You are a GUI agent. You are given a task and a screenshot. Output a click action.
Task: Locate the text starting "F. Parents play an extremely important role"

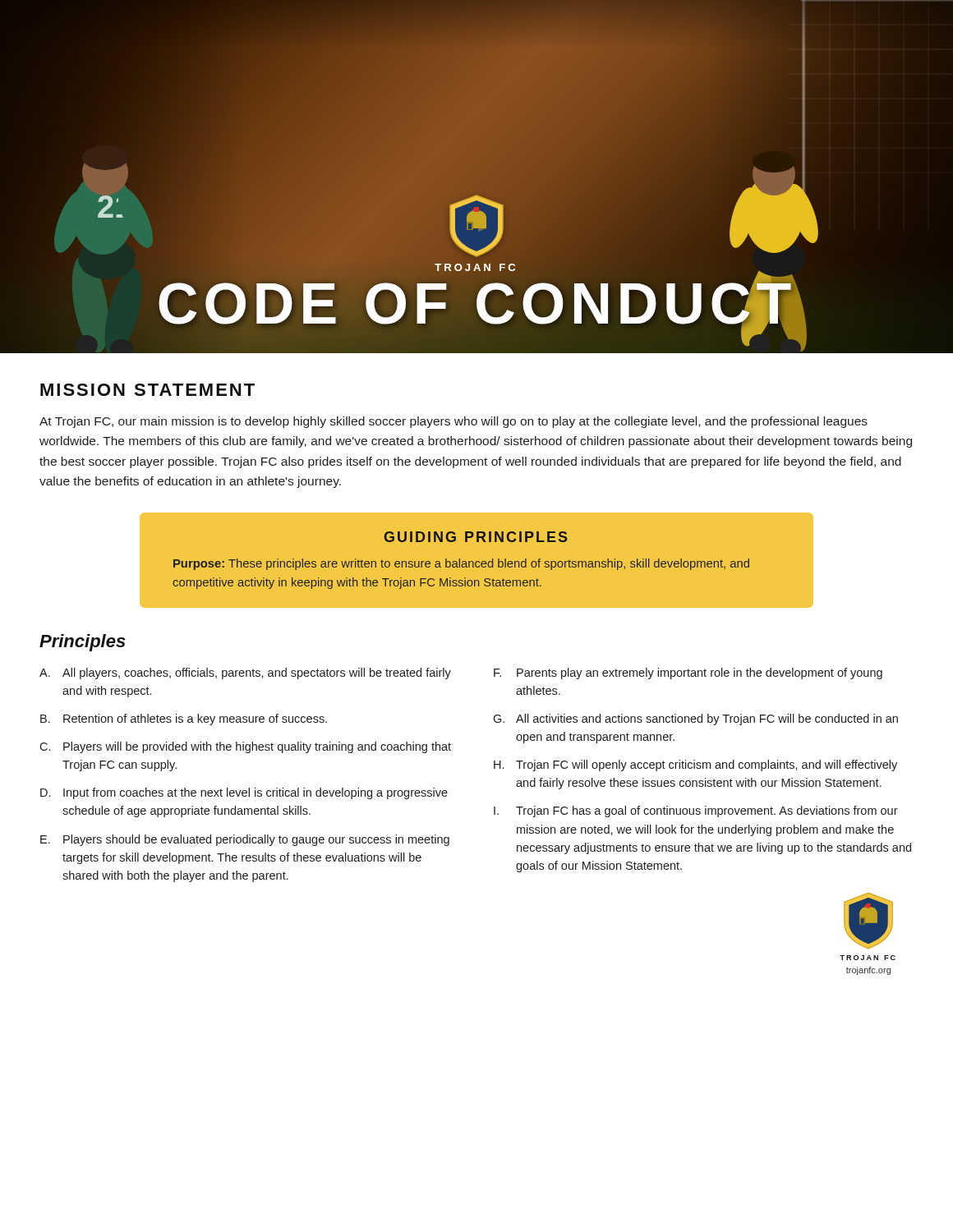pos(703,682)
